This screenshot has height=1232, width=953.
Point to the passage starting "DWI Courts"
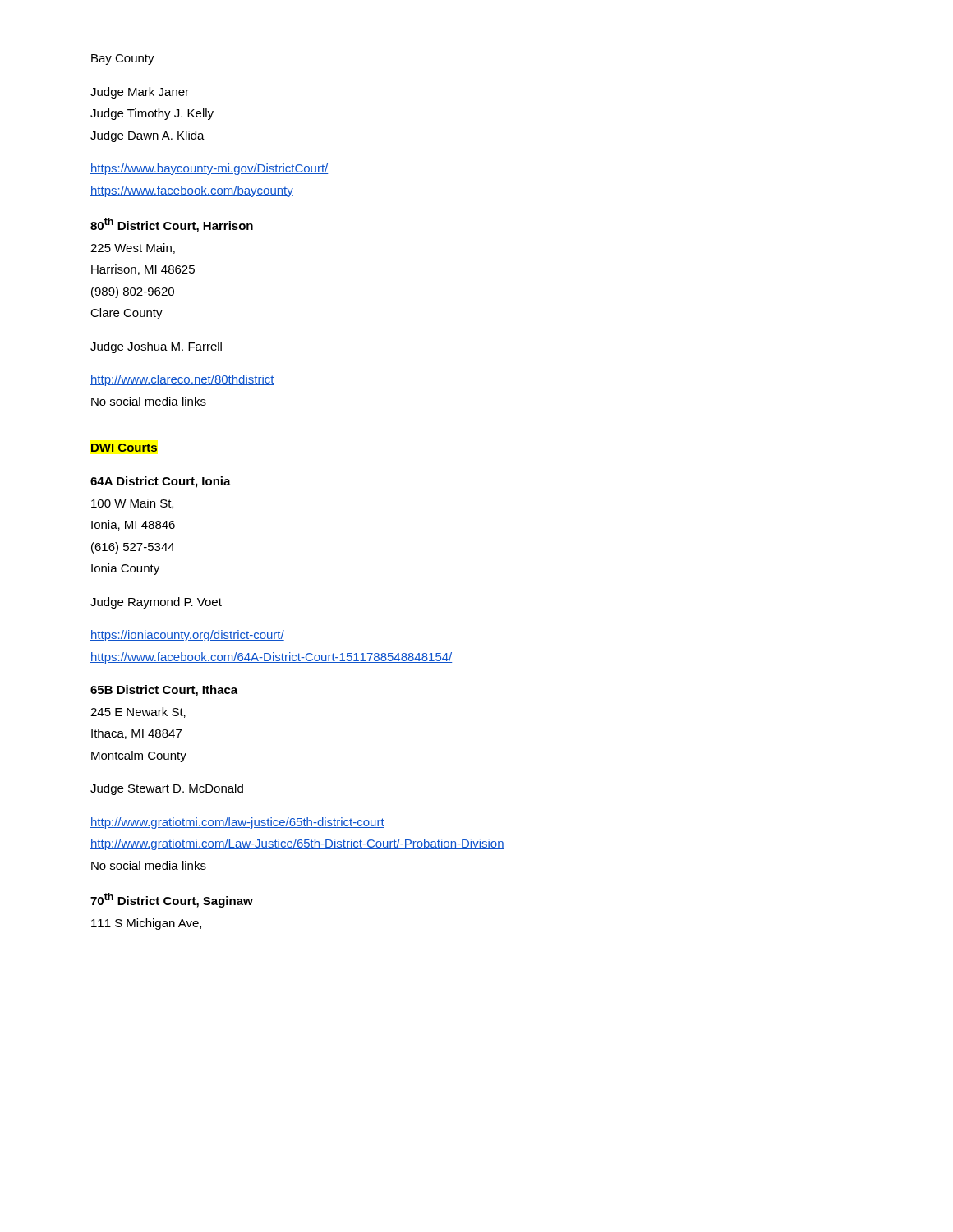click(124, 447)
